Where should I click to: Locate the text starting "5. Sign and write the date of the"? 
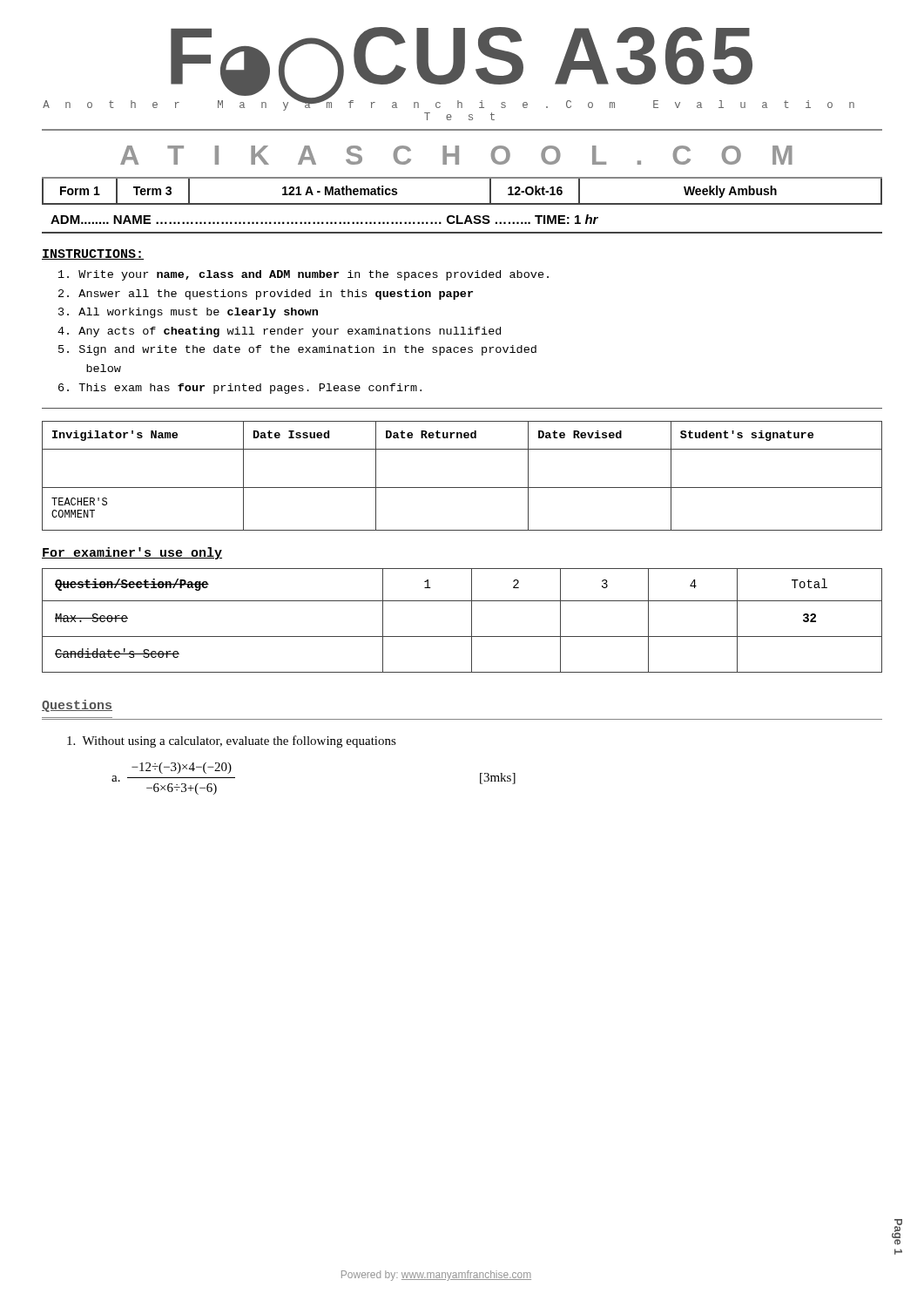pyautogui.click(x=297, y=360)
